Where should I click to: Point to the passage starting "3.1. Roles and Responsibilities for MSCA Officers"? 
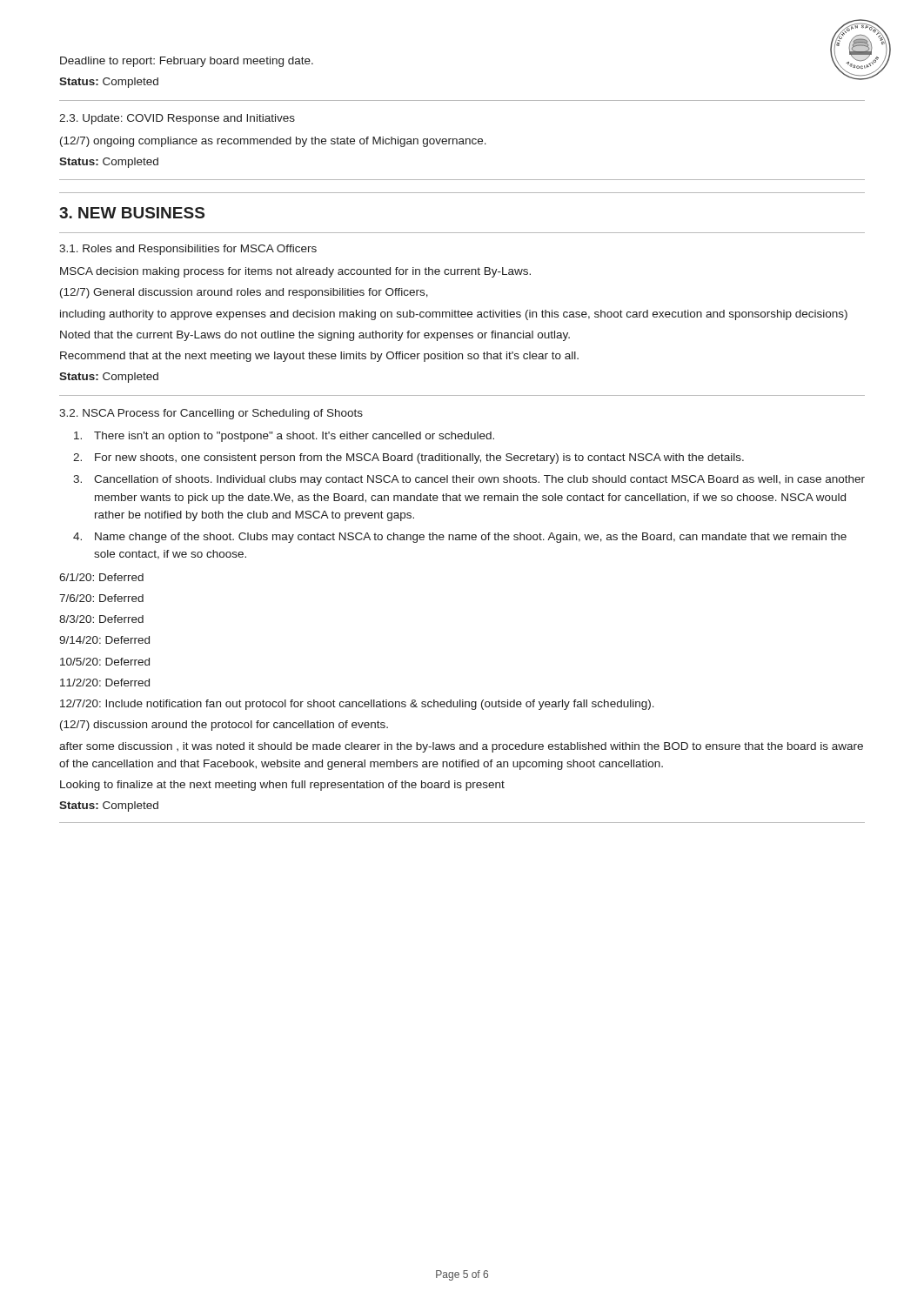point(188,248)
